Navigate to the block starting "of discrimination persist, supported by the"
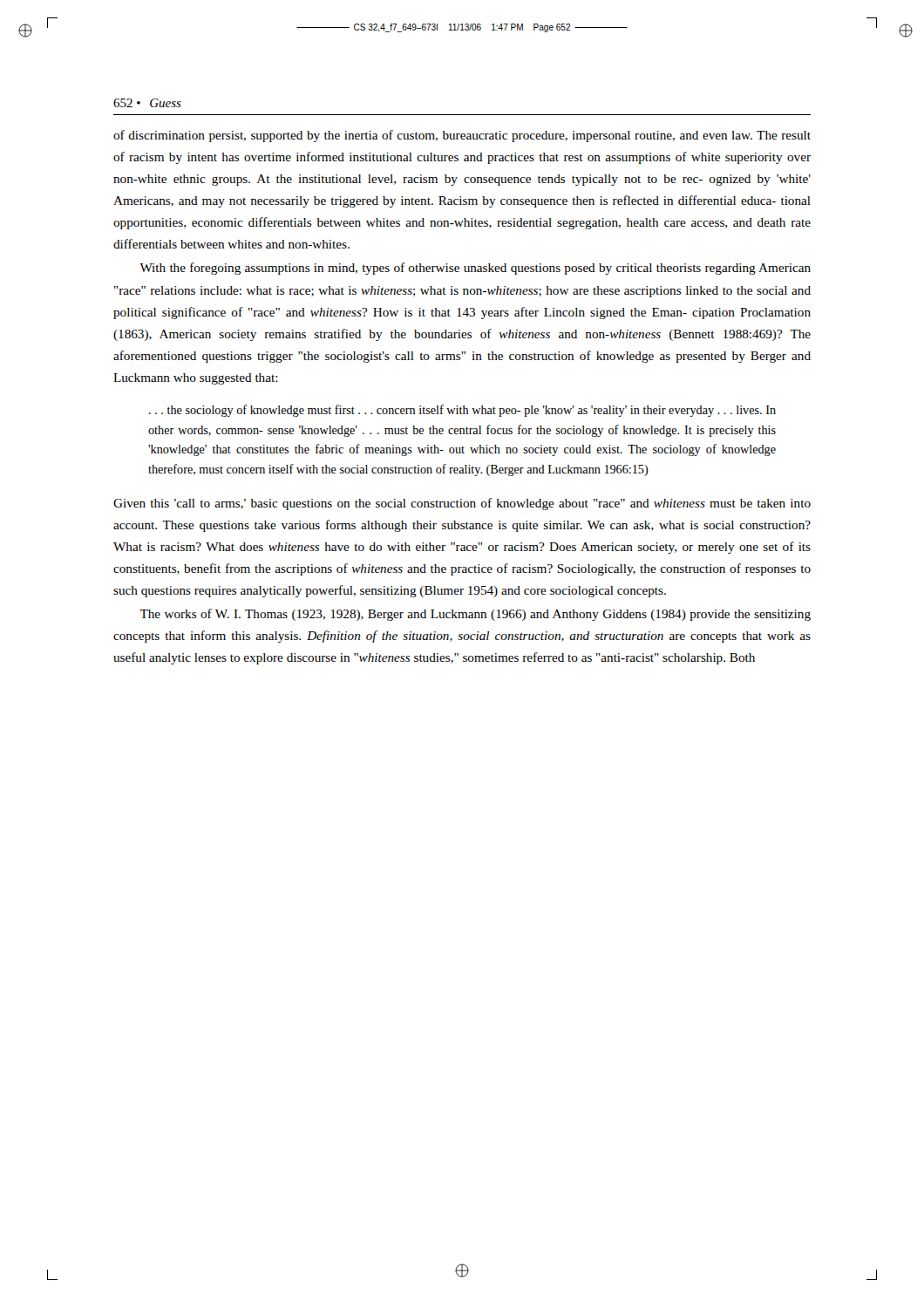This screenshot has height=1308, width=924. tap(462, 189)
